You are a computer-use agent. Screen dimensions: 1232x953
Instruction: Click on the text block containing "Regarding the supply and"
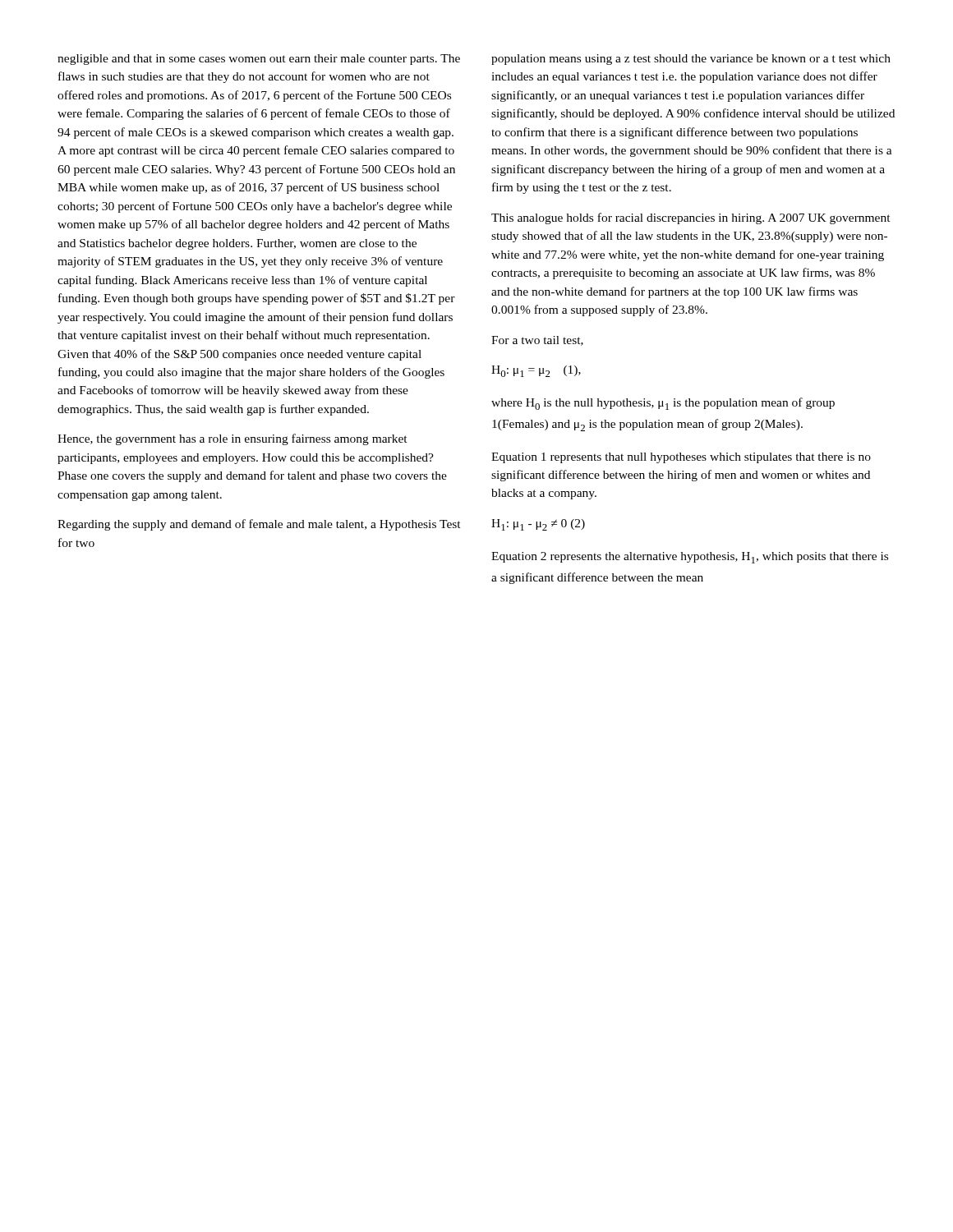[260, 534]
